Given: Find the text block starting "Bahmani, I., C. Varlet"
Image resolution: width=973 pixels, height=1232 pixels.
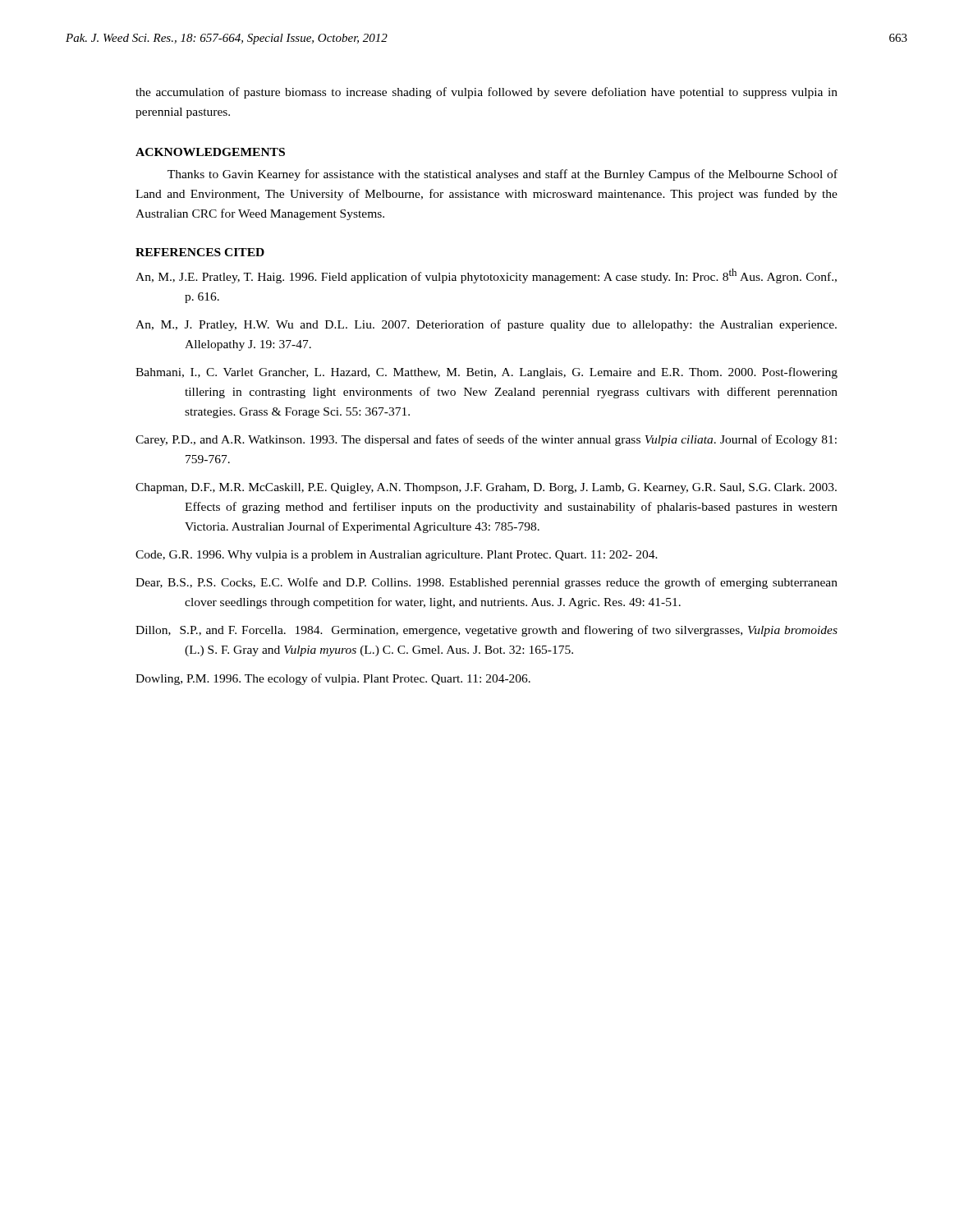Looking at the screenshot, I should coord(486,392).
